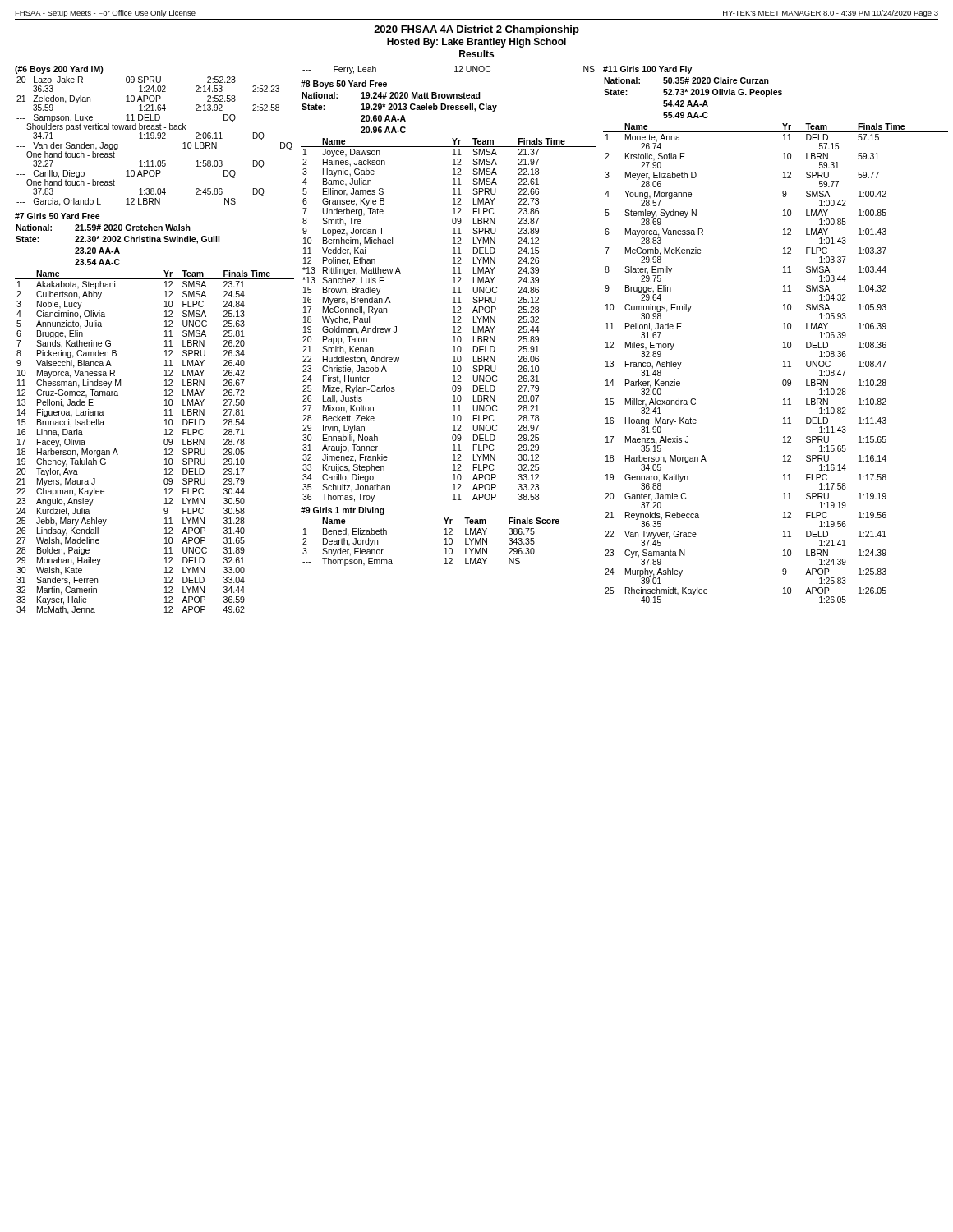Point to "Hosted By: Lake Brantley High School"
The width and height of the screenshot is (953, 1232).
click(x=476, y=42)
